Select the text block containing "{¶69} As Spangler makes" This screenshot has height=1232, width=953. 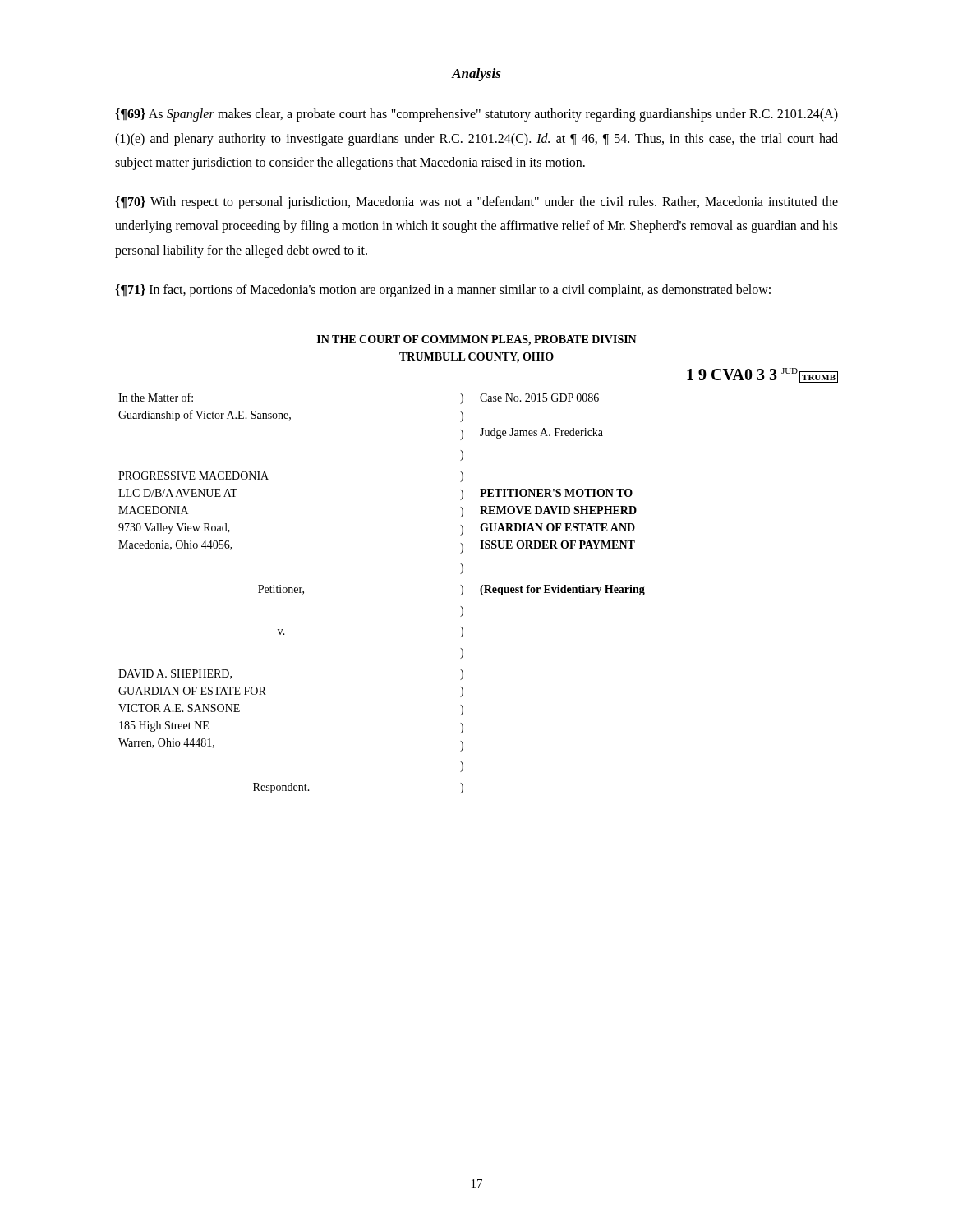[476, 138]
